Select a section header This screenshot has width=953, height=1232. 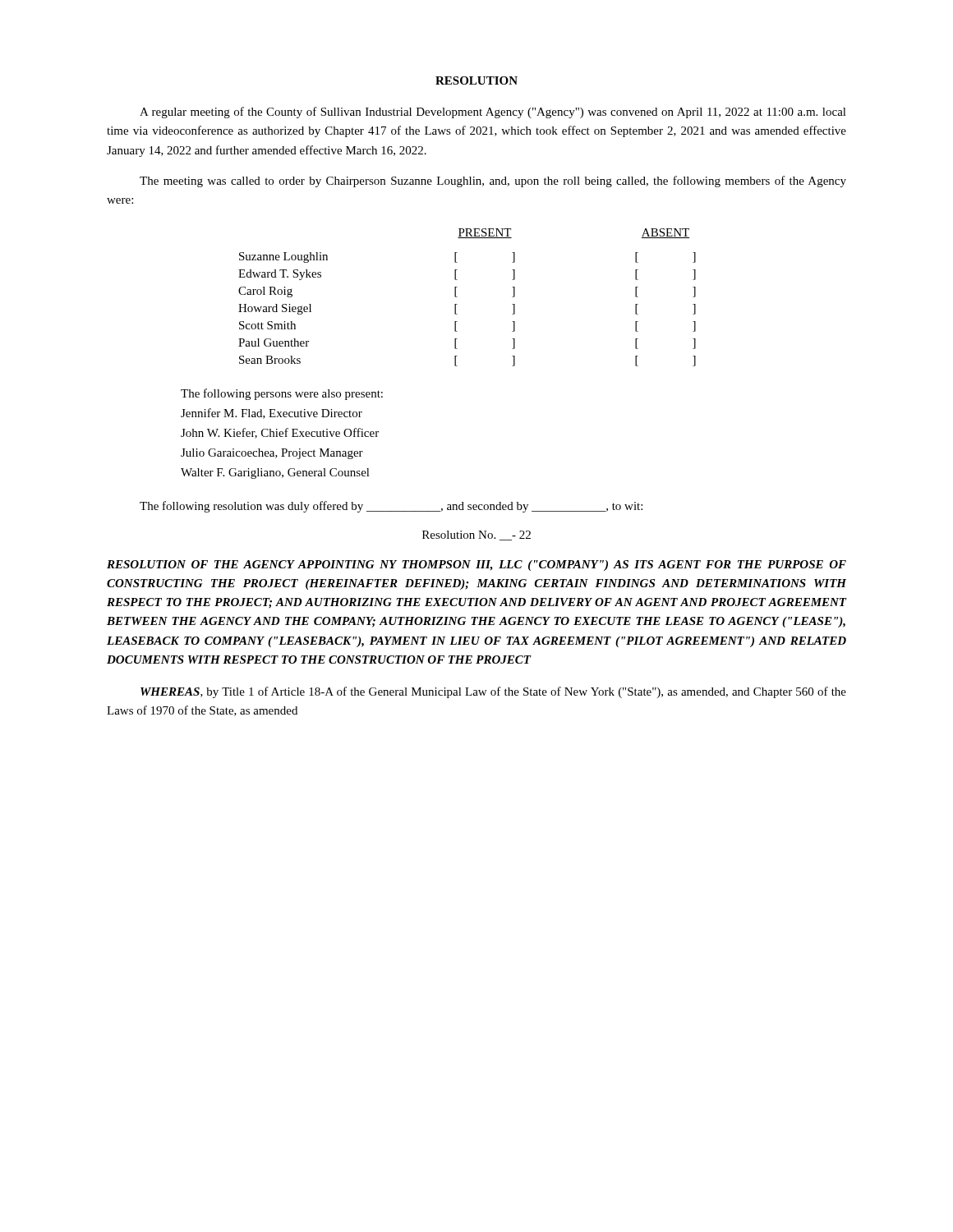tap(476, 81)
